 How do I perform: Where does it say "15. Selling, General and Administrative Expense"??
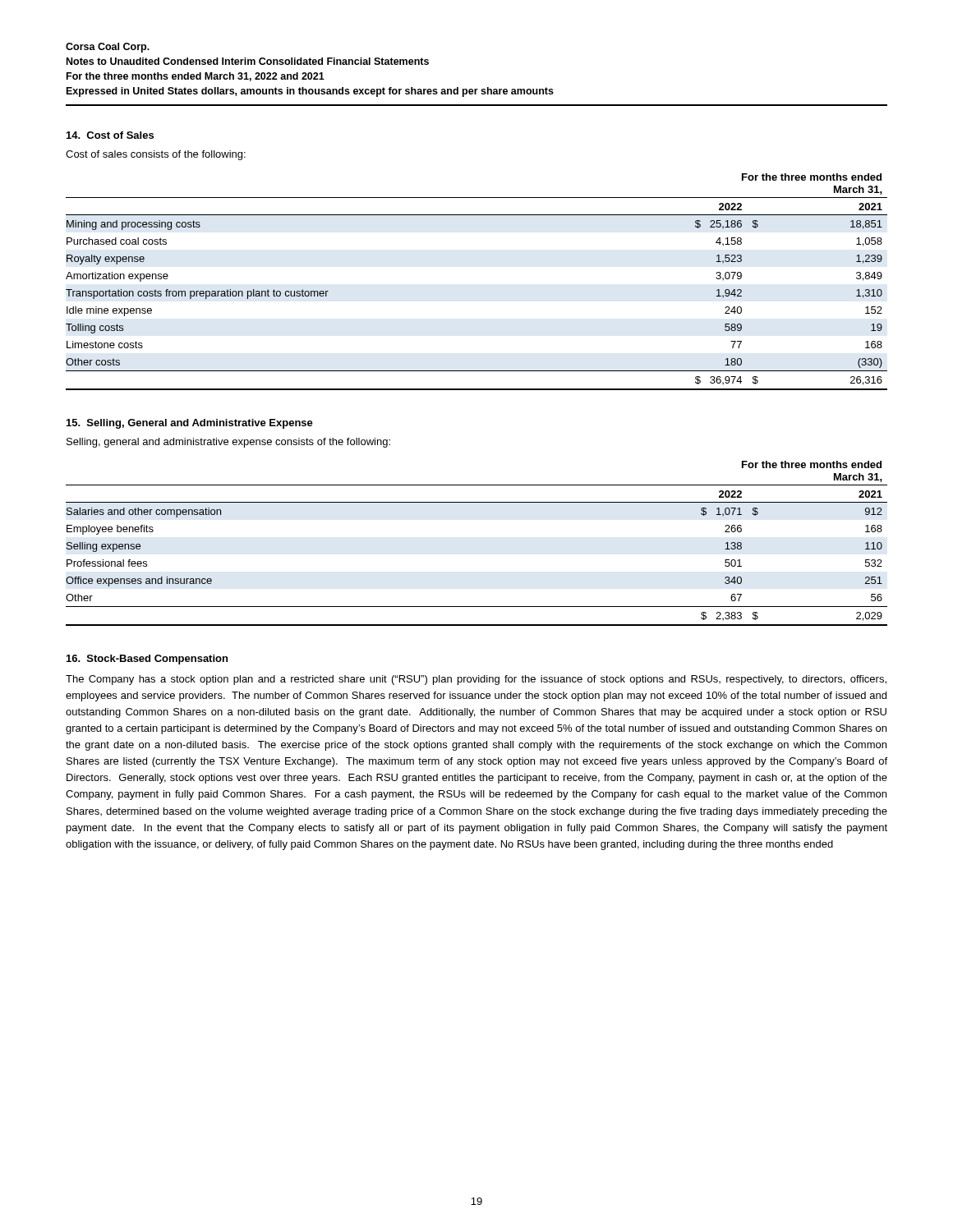click(x=189, y=422)
